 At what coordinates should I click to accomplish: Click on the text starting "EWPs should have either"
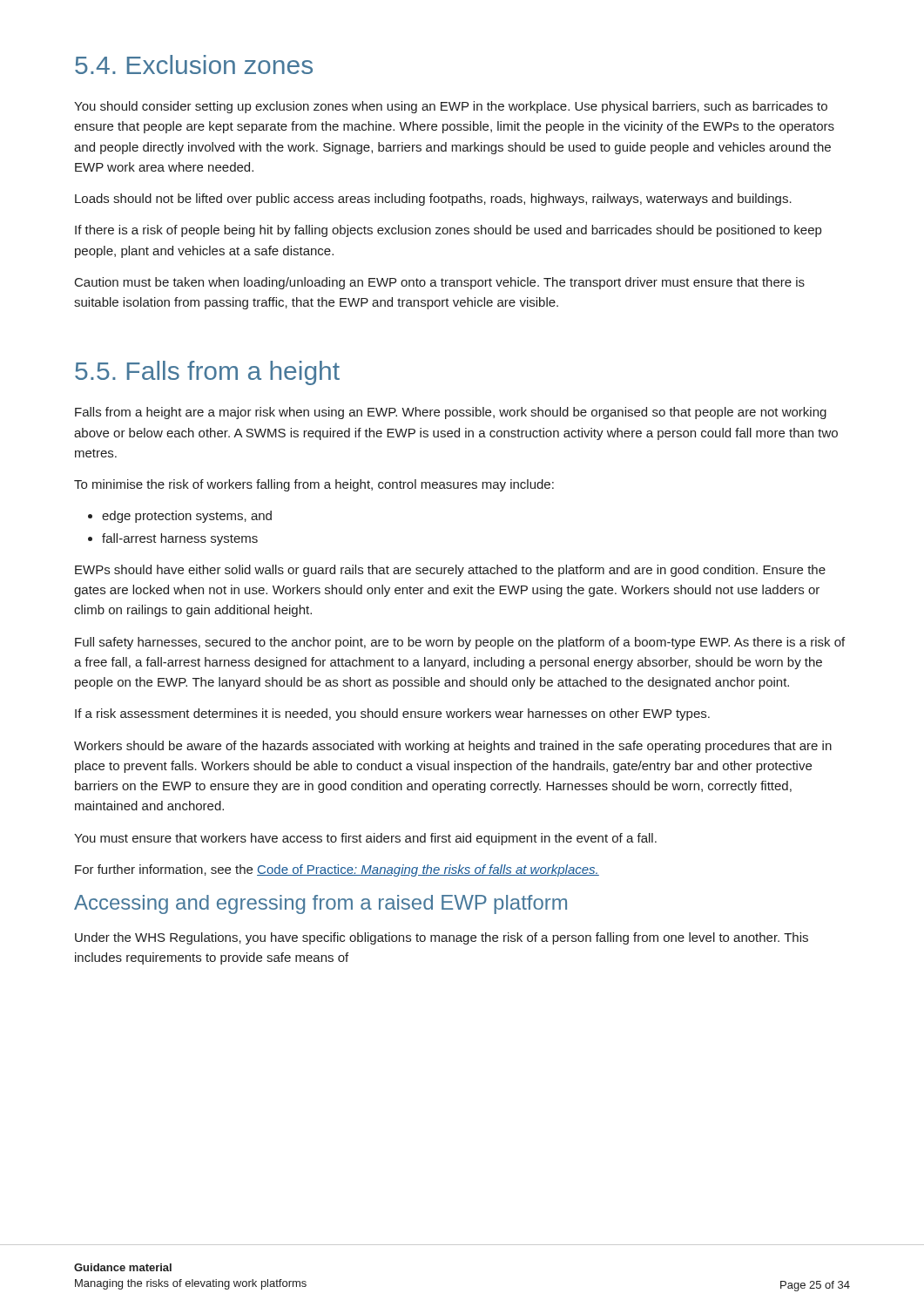tap(450, 589)
